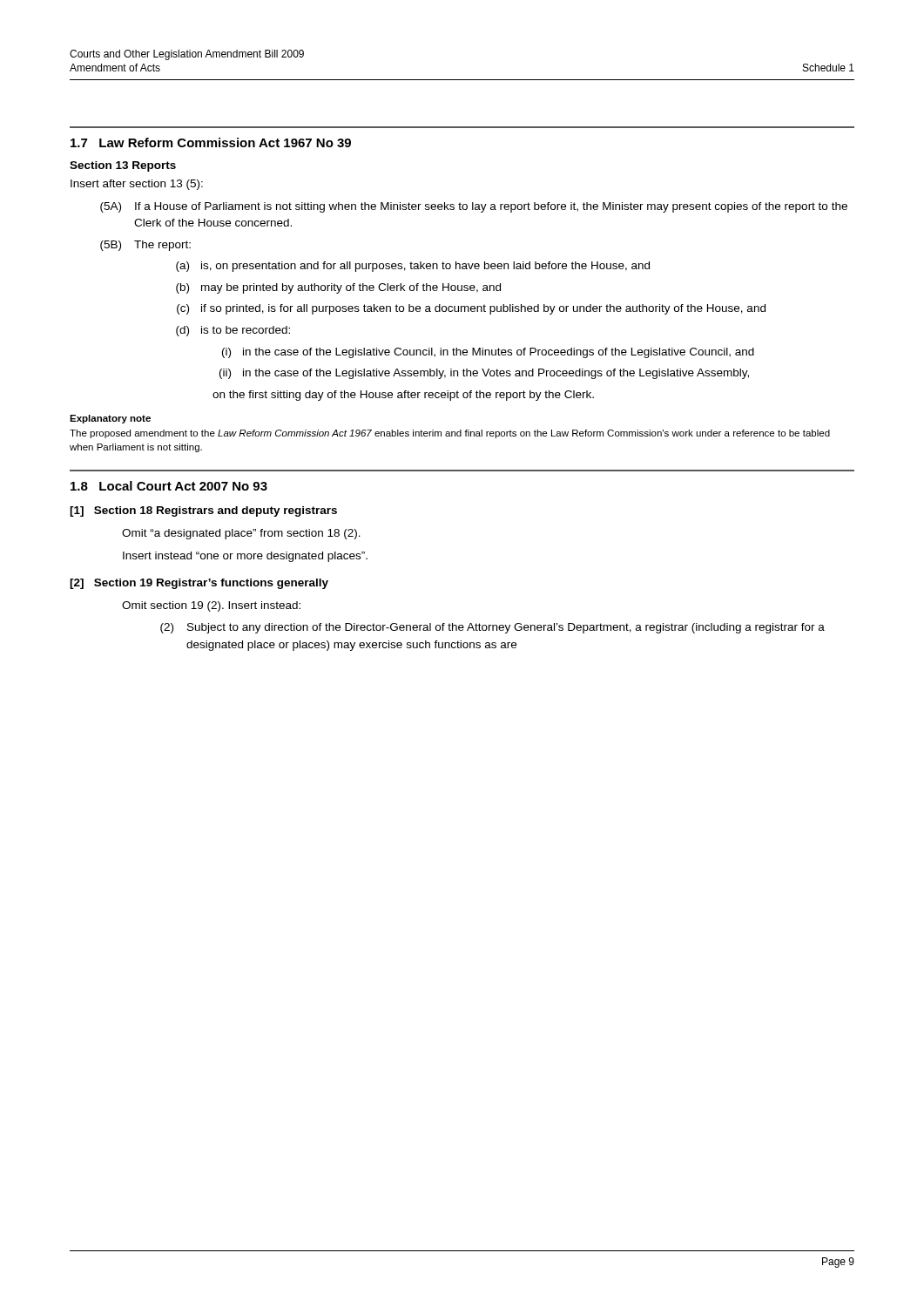Navigate to the region starting "(a) is, on presentation and for all purposes,"
Viewport: 924px width, 1307px height.
click(506, 266)
